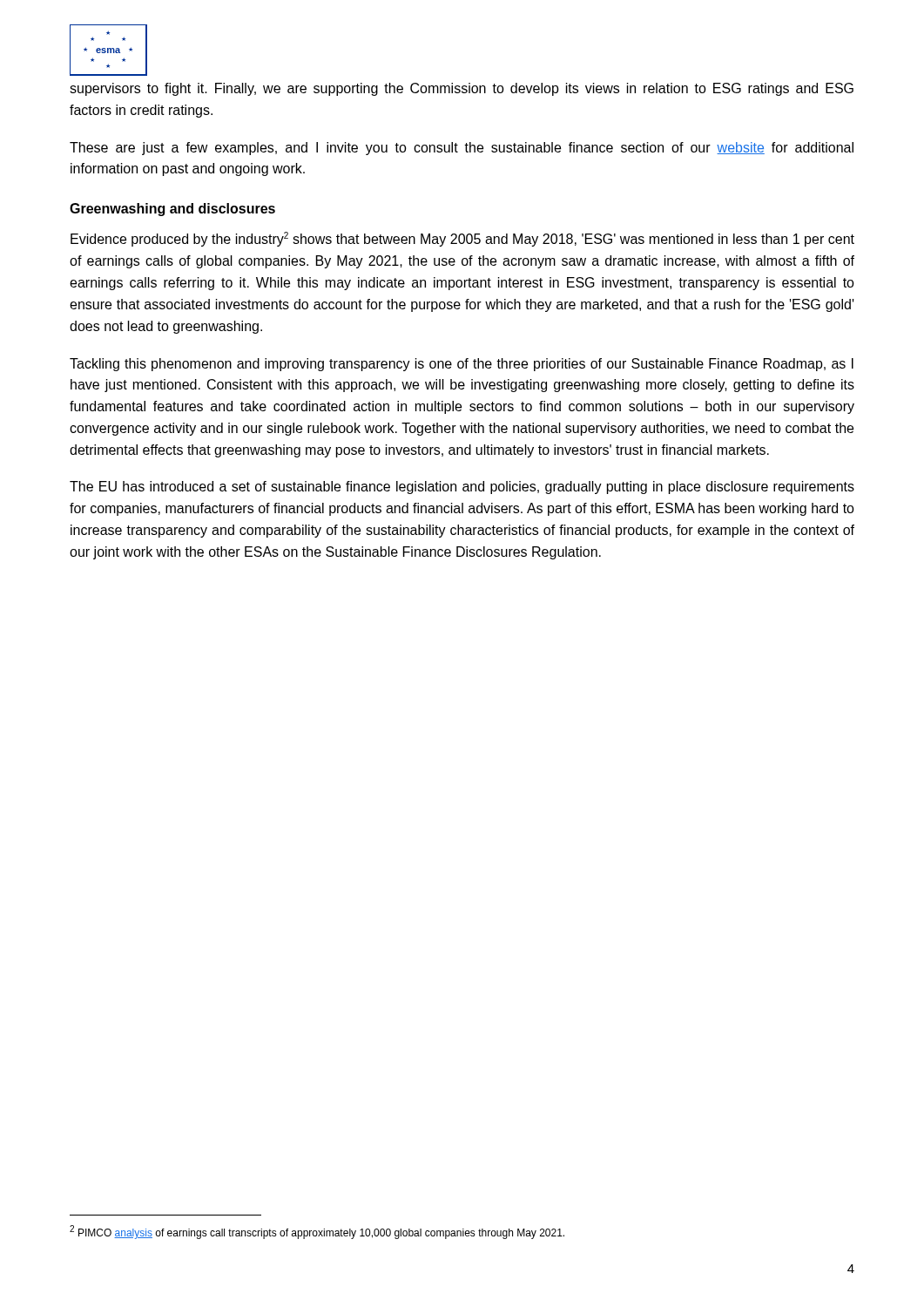
Task: Find the passage starting "Tackling this phenomenon"
Action: click(462, 407)
